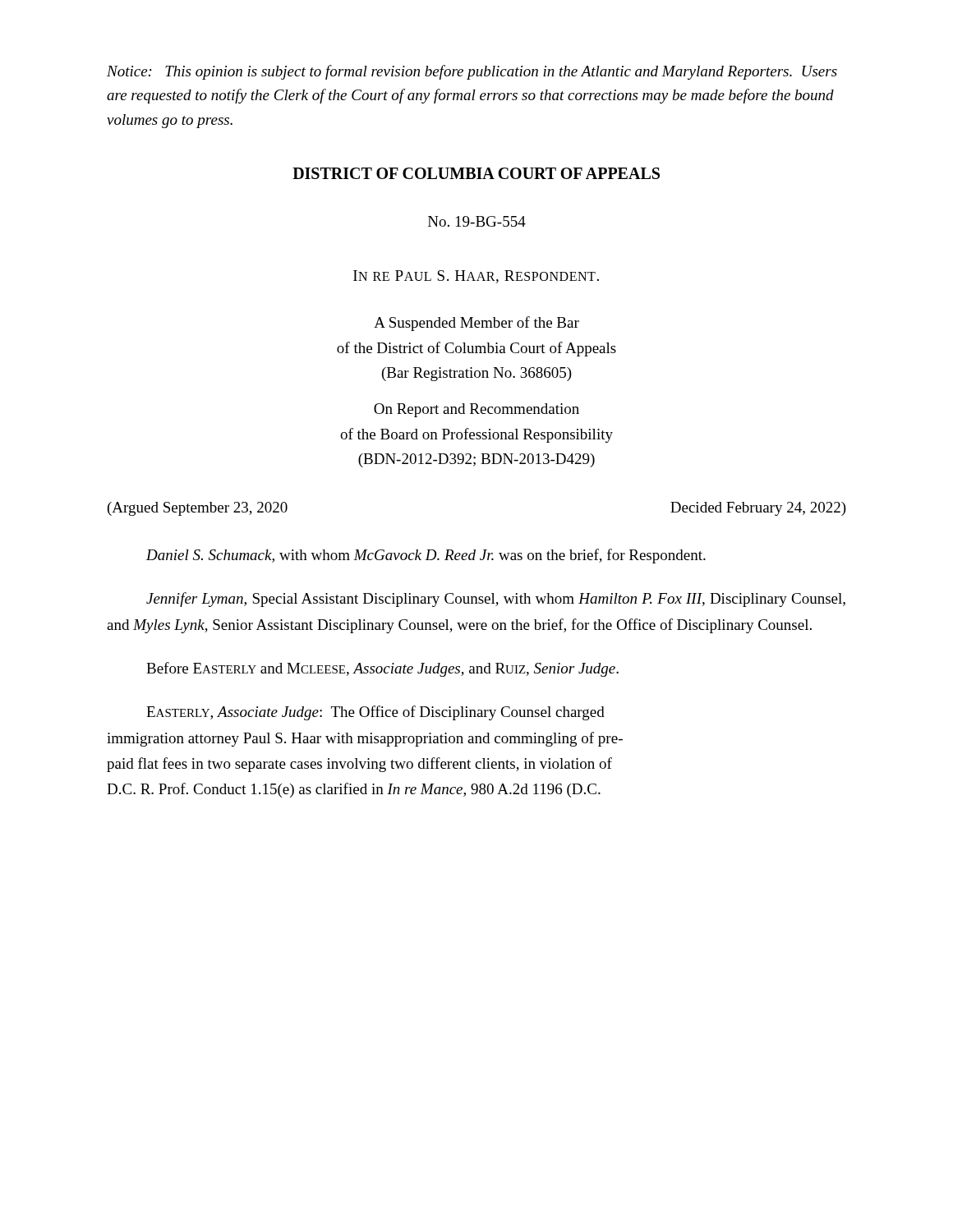Locate the block of text that opens with "Daniel S. Schumack,"

tap(476, 555)
